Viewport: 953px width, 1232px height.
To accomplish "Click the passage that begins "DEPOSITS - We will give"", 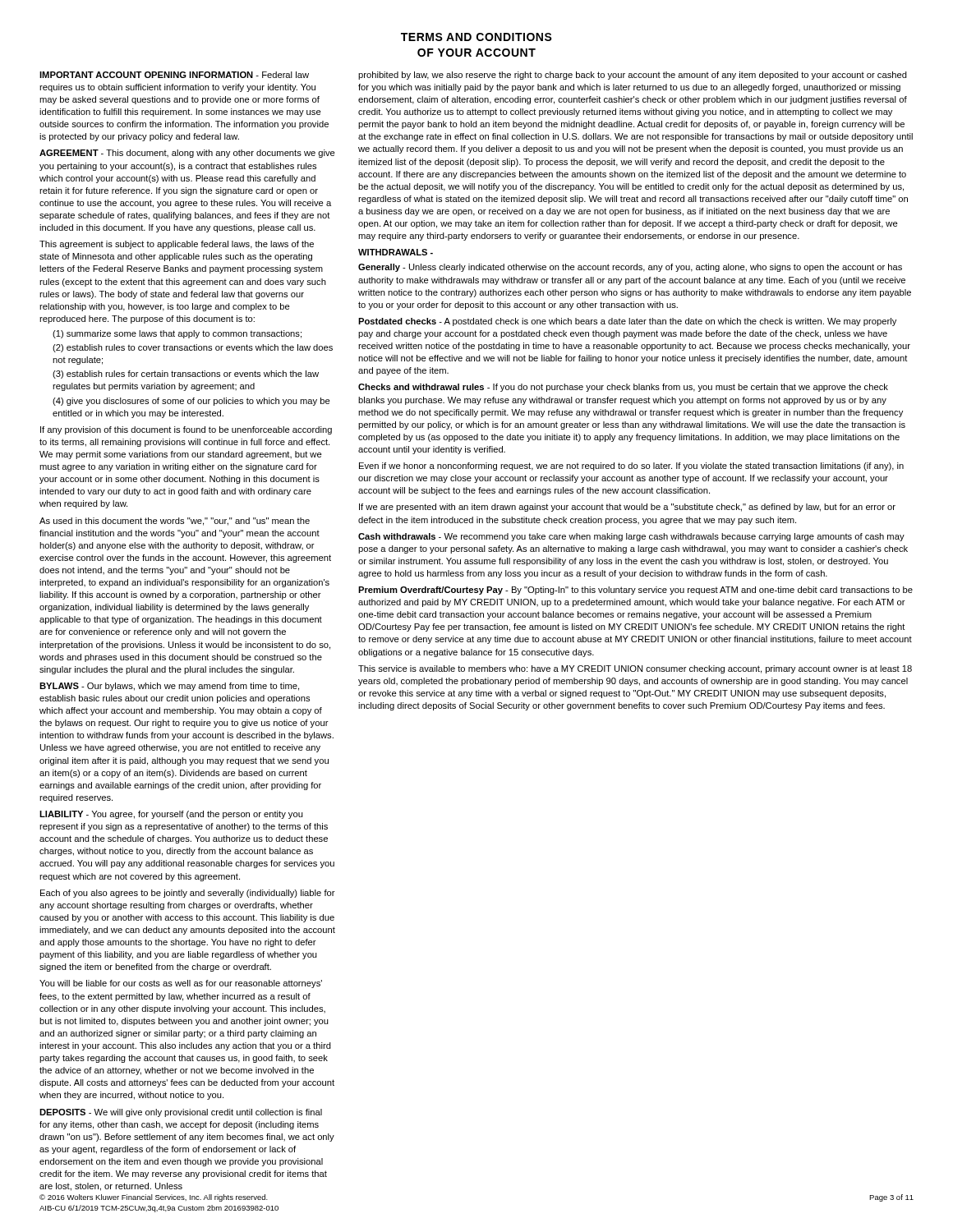I will [x=187, y=1149].
